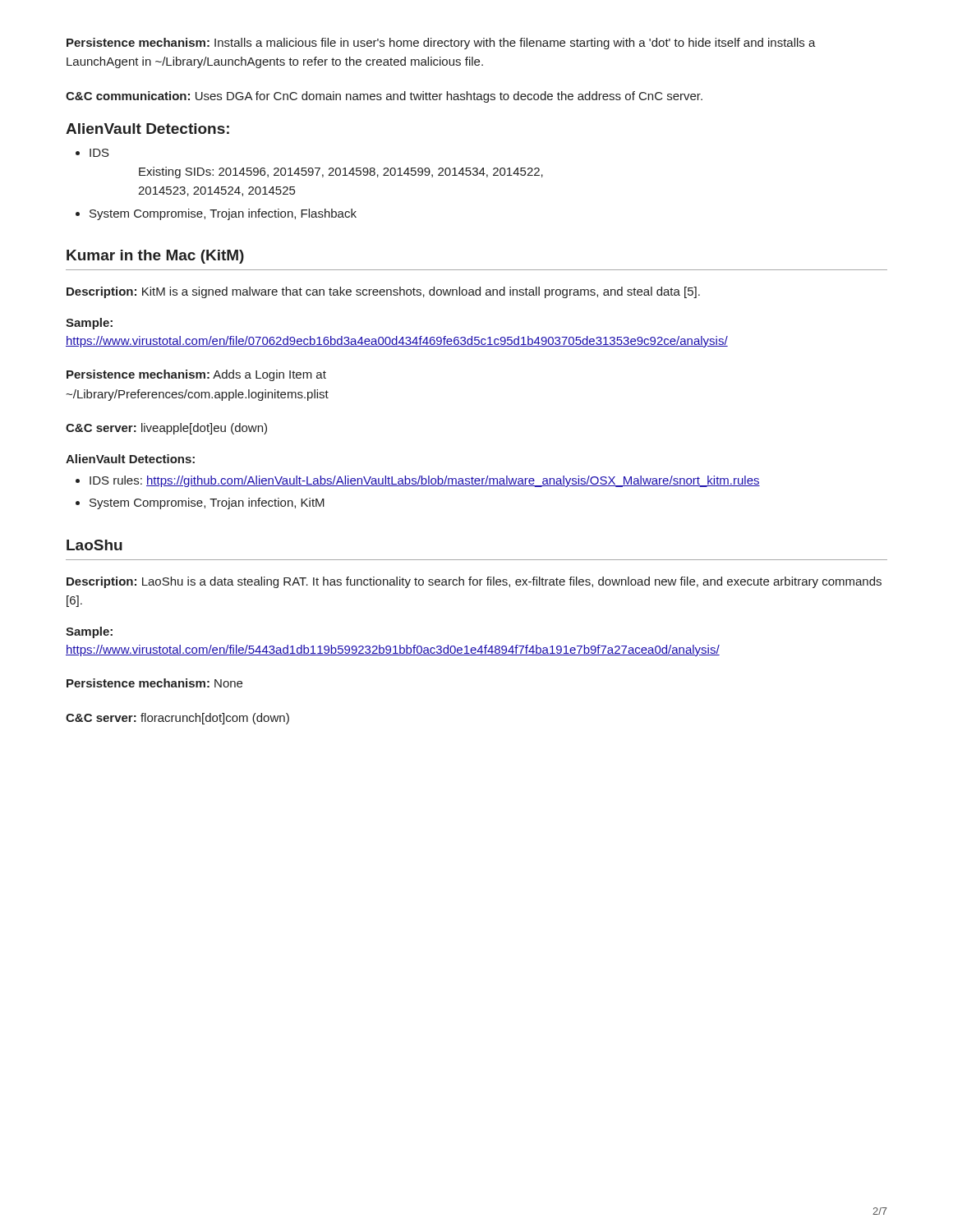Click where it says "Kumar in the Mac (KitM)"
The image size is (953, 1232).
(155, 255)
